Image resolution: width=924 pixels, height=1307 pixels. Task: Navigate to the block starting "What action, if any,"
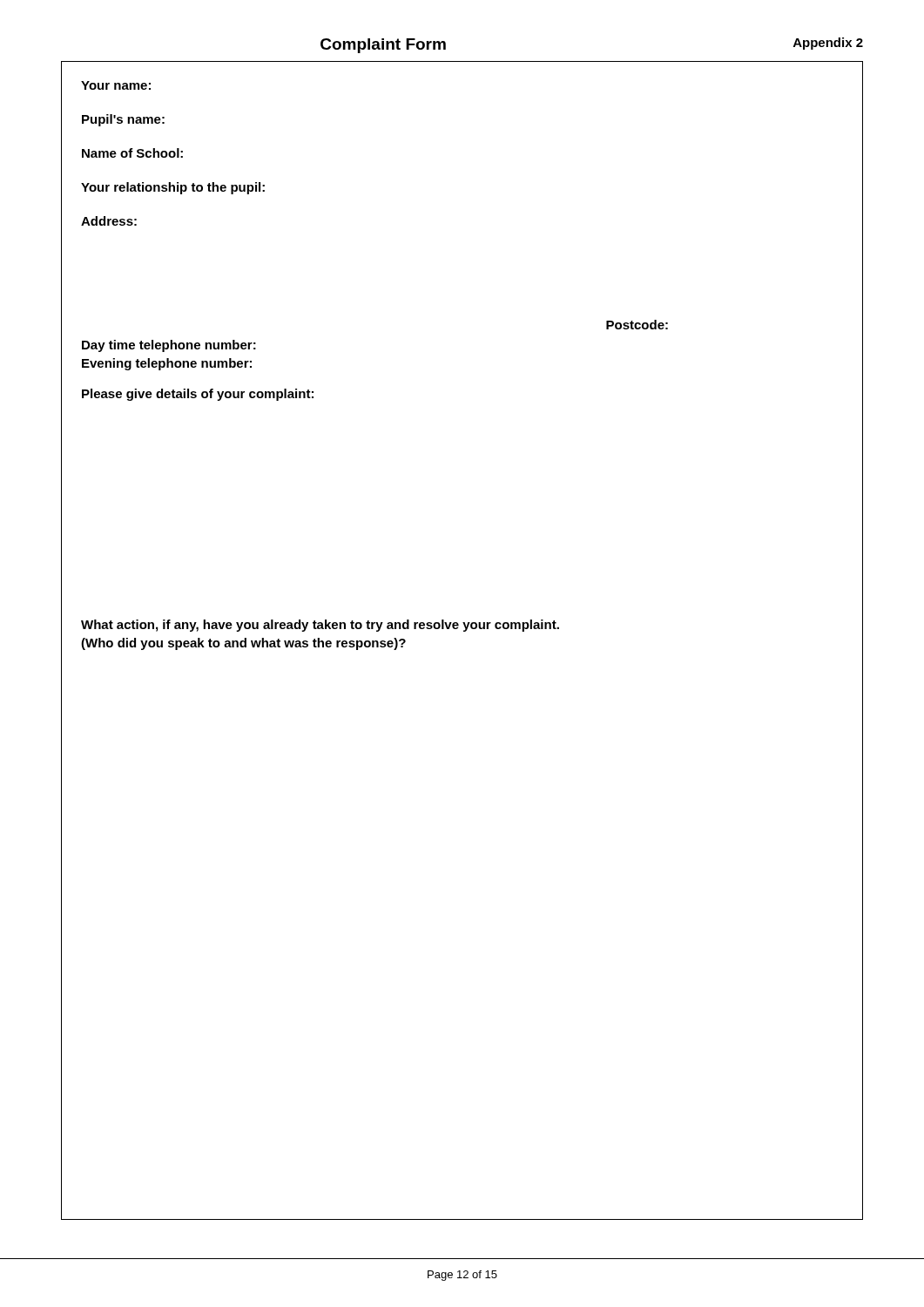coord(320,633)
